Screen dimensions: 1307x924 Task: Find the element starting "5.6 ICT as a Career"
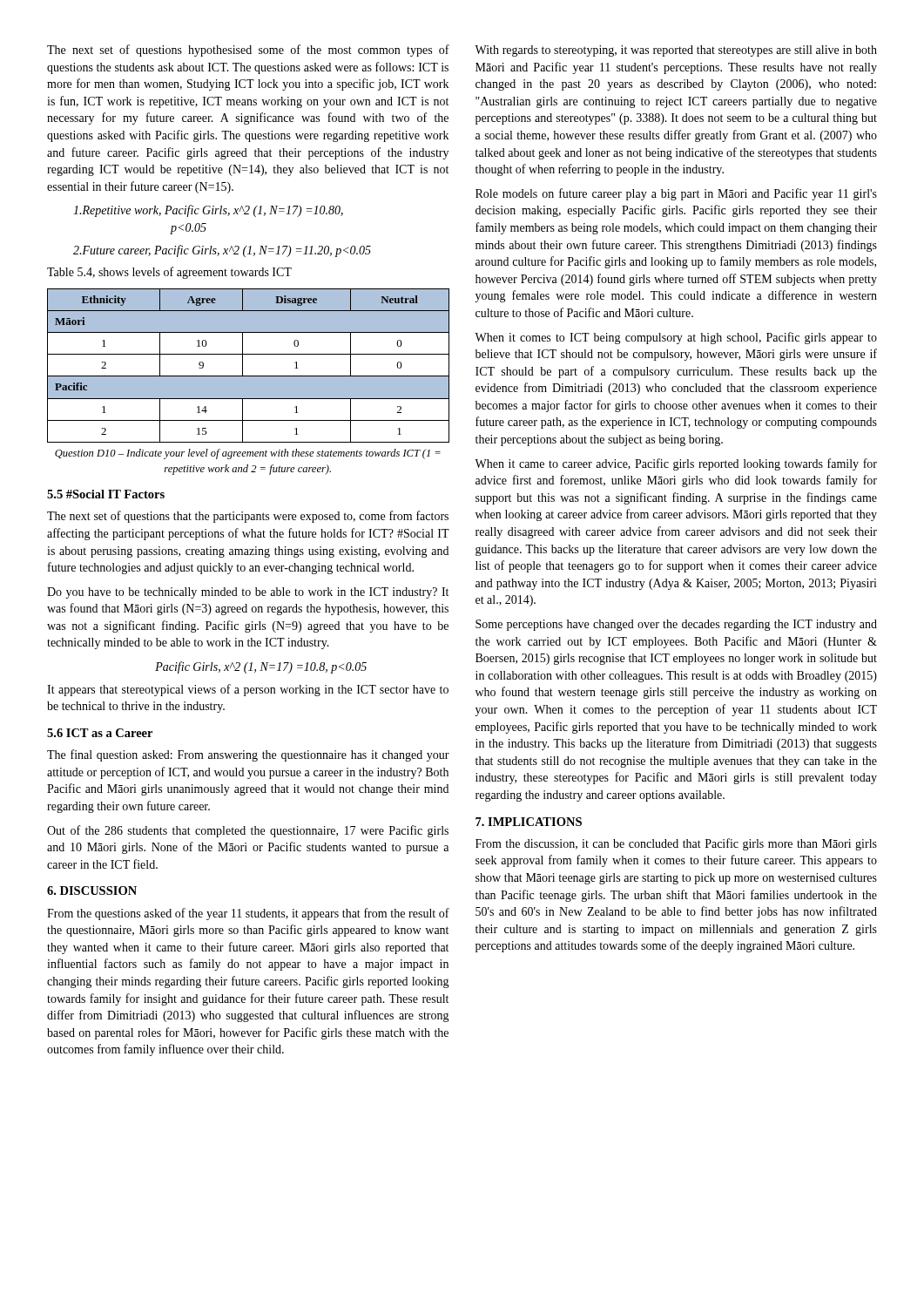pos(100,733)
